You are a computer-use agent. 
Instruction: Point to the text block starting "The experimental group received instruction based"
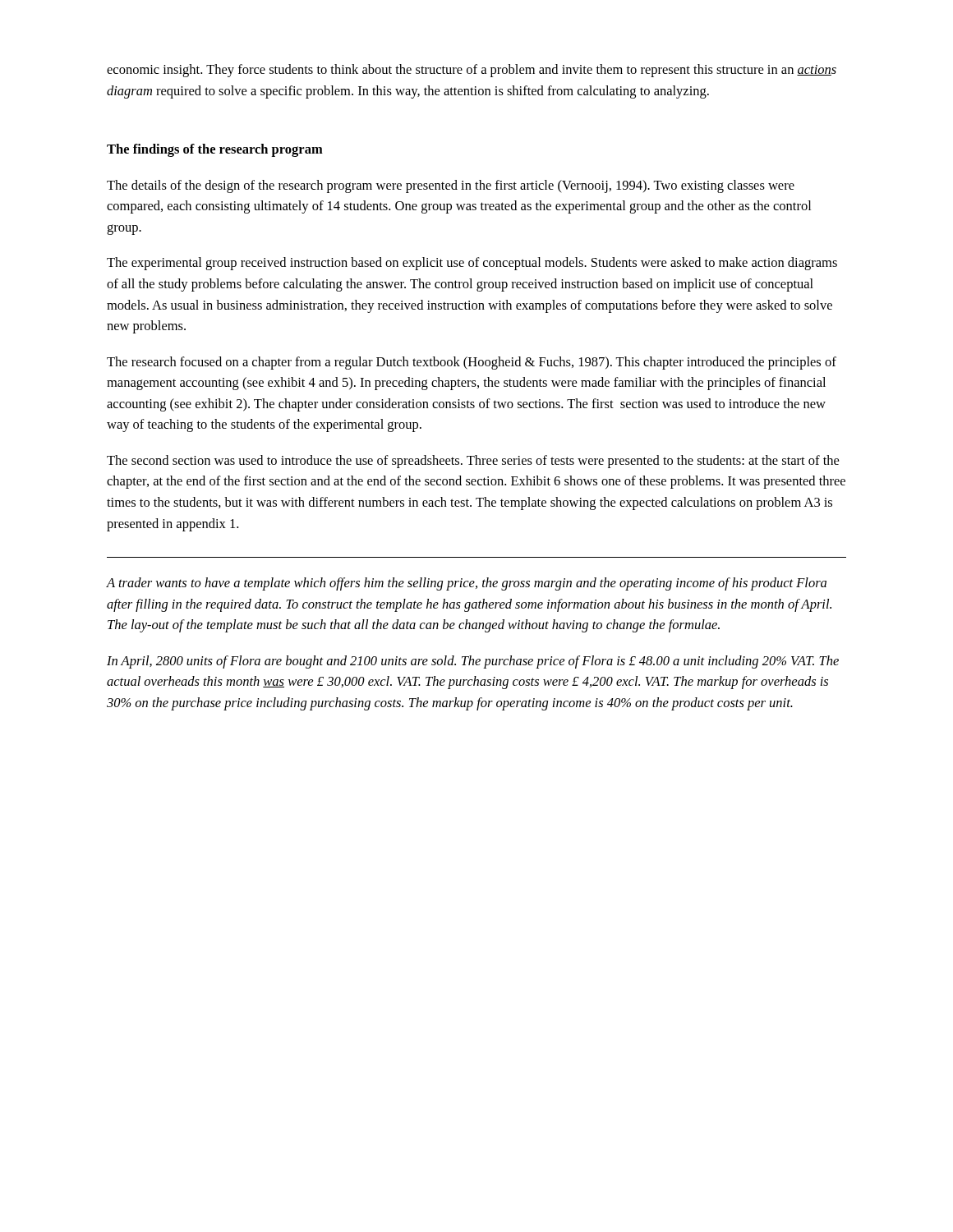(x=476, y=294)
